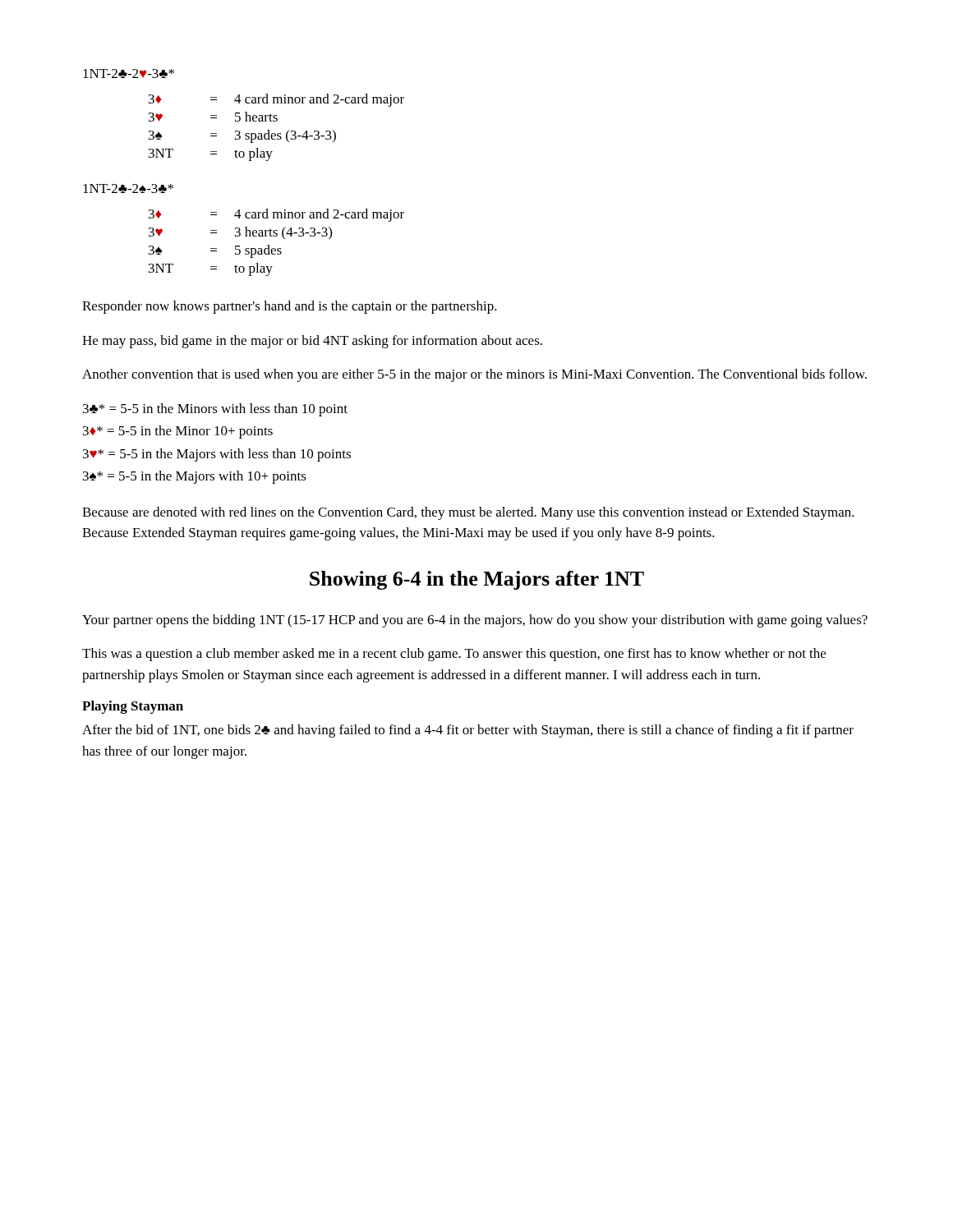Click where it says "Playing Stayman"

tap(133, 706)
